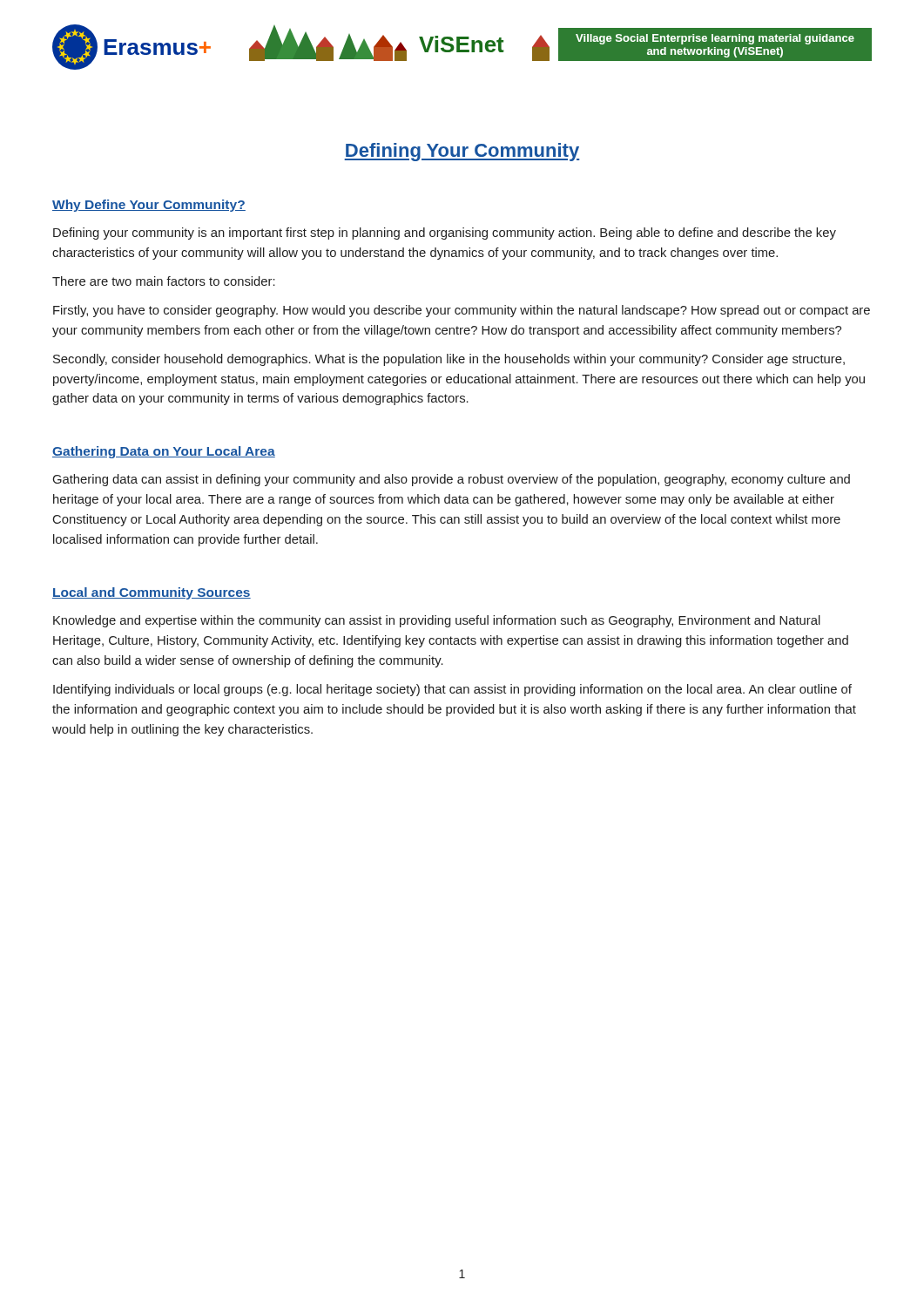Find the title

[x=462, y=150]
